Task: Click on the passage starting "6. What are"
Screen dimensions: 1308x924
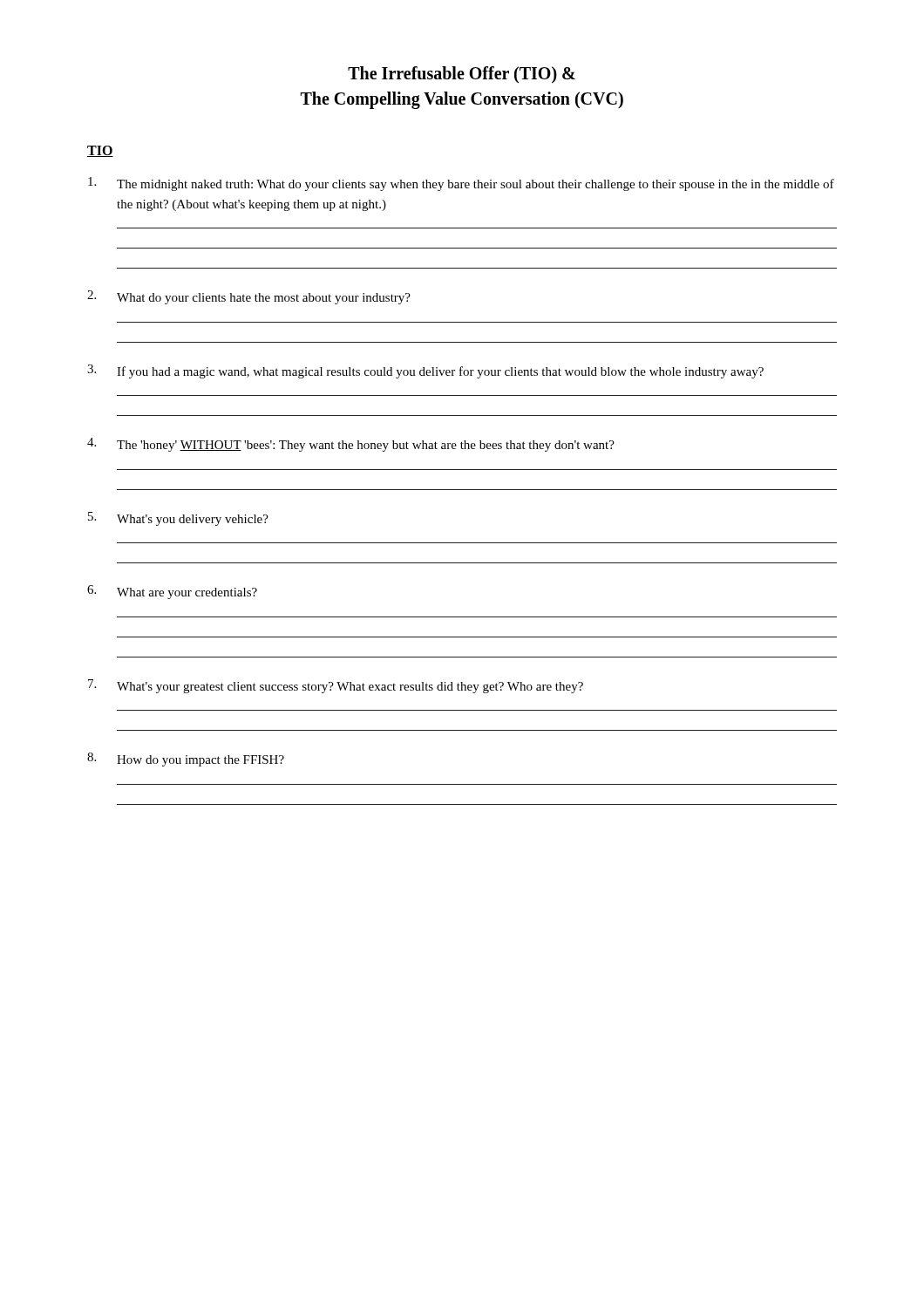Action: (x=462, y=620)
